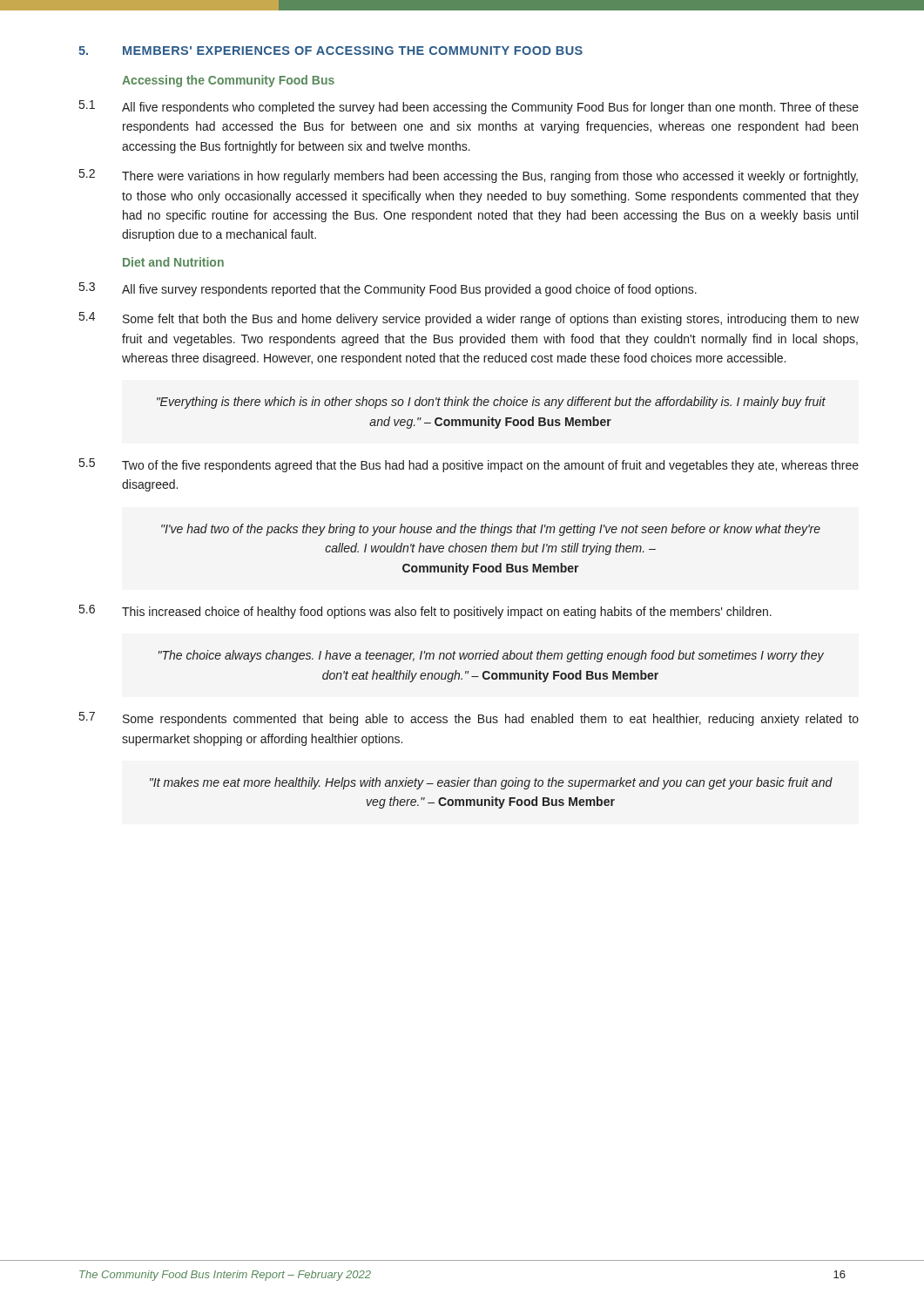
Task: Navigate to the region starting "5. MEMBERS' EXPERIENCES OF ACCESSING THE COMMUNITY"
Action: coord(331,51)
